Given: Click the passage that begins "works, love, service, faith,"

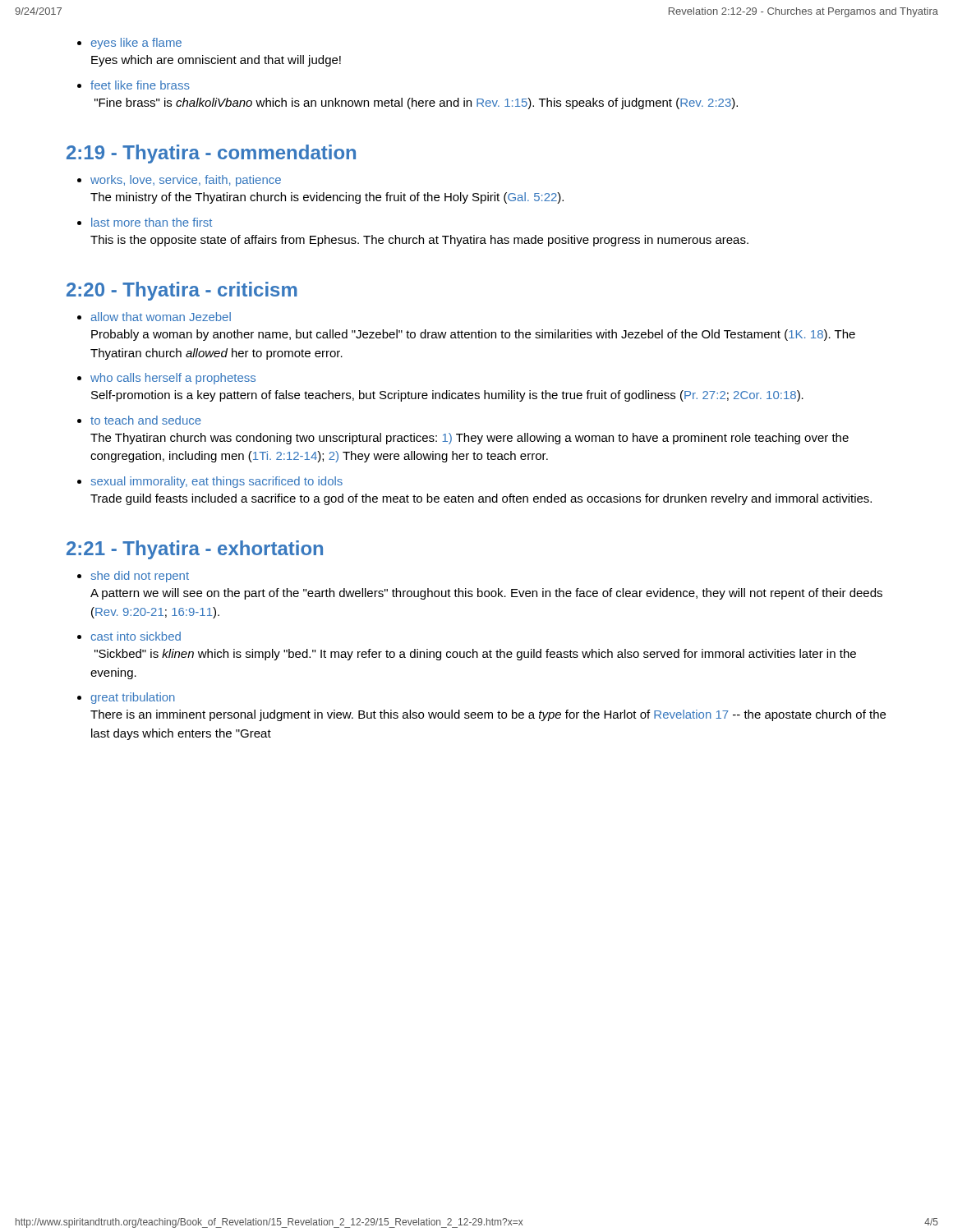Looking at the screenshot, I should [x=489, y=190].
